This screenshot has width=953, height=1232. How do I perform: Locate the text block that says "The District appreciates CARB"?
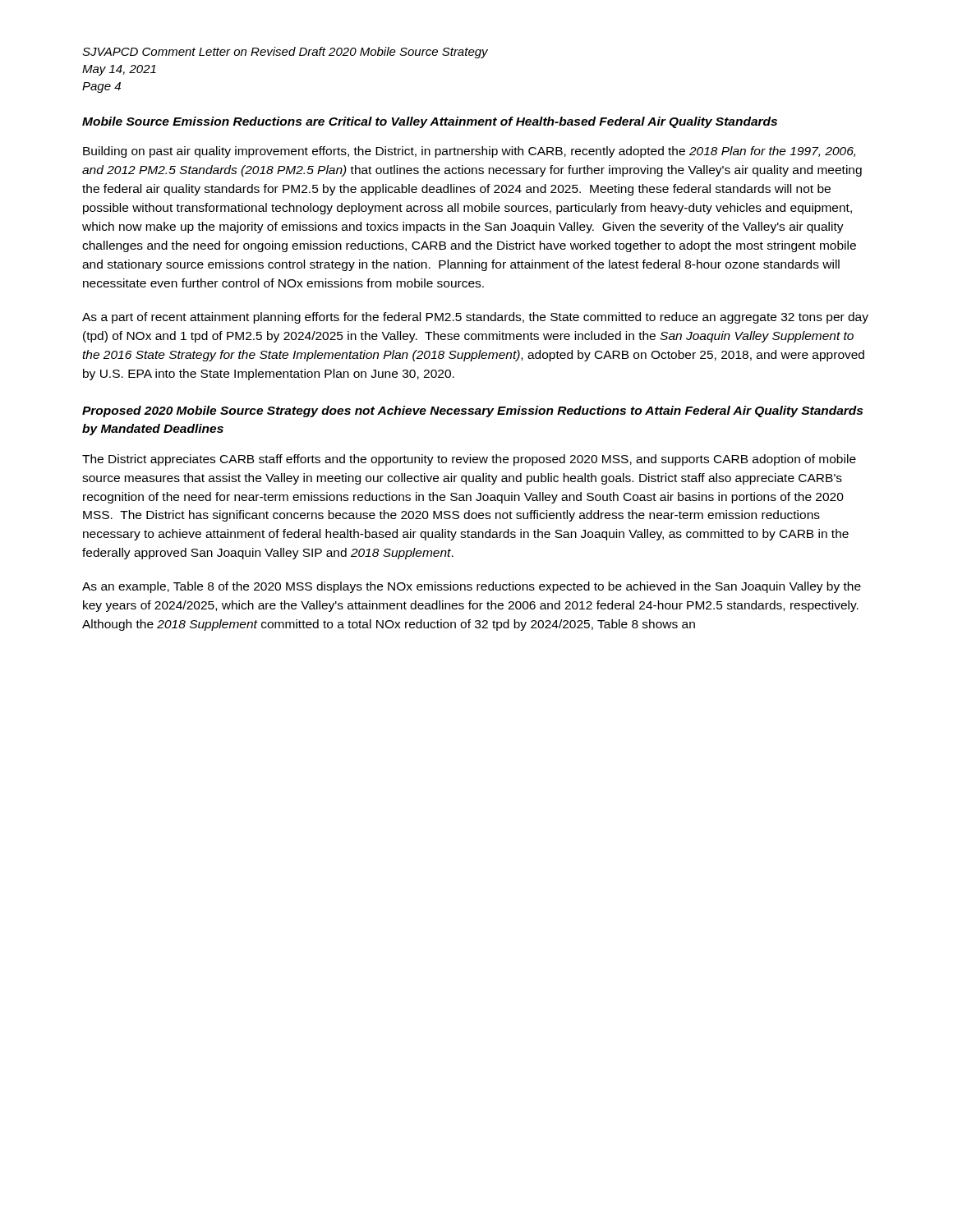(469, 505)
